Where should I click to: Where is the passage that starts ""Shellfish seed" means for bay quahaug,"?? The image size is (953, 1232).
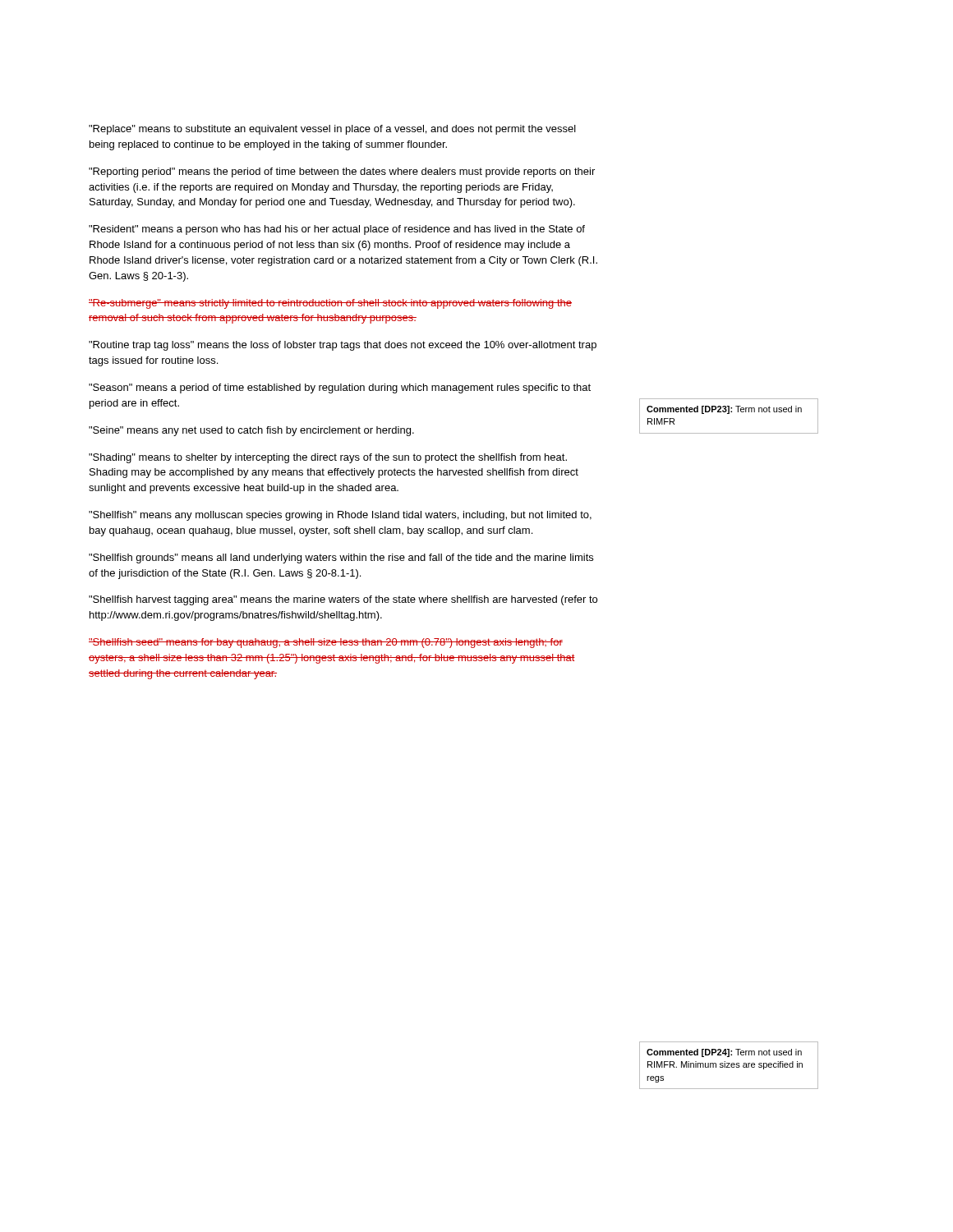click(332, 657)
